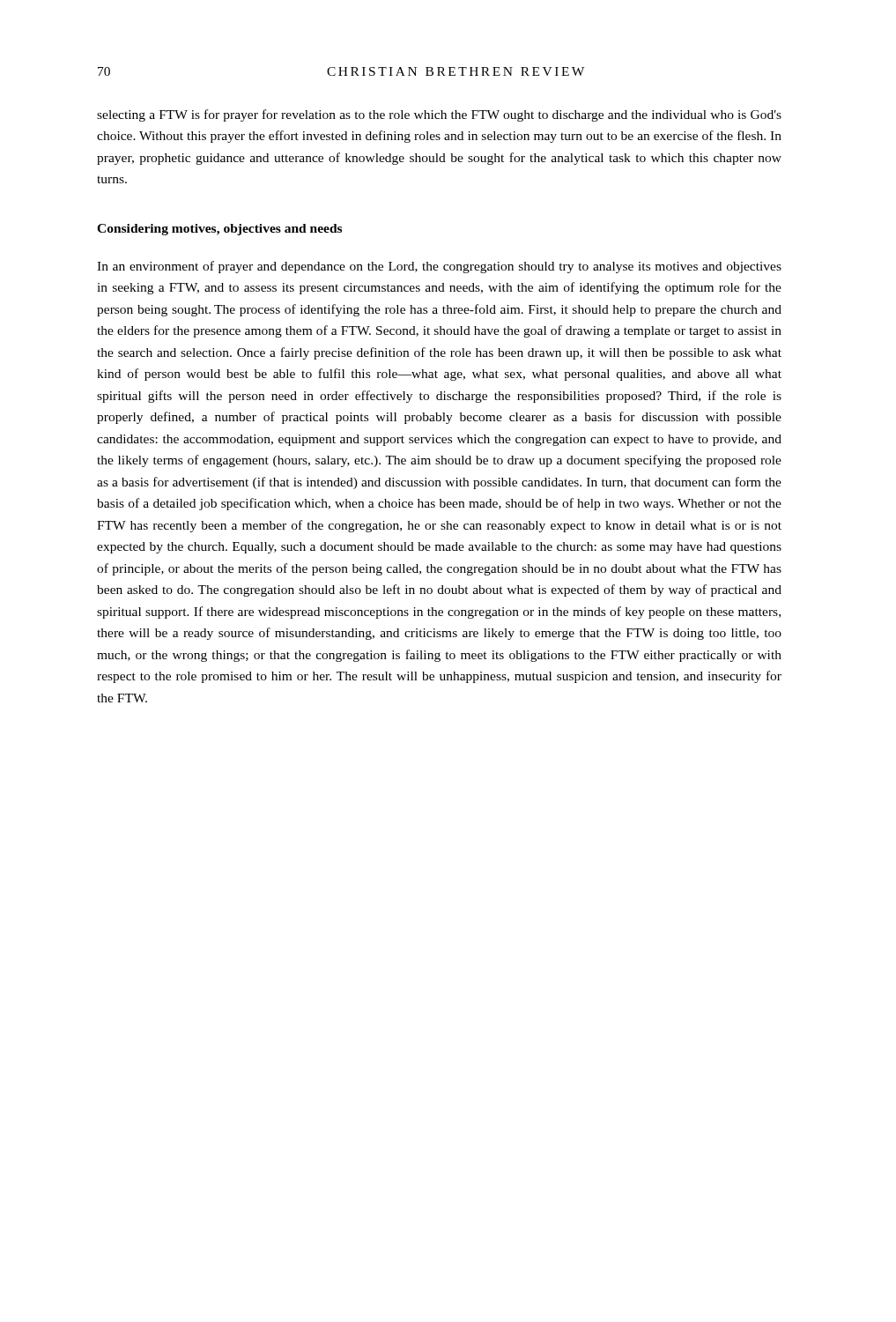Click on the text block with the text "selecting a FTW is"

click(x=439, y=147)
